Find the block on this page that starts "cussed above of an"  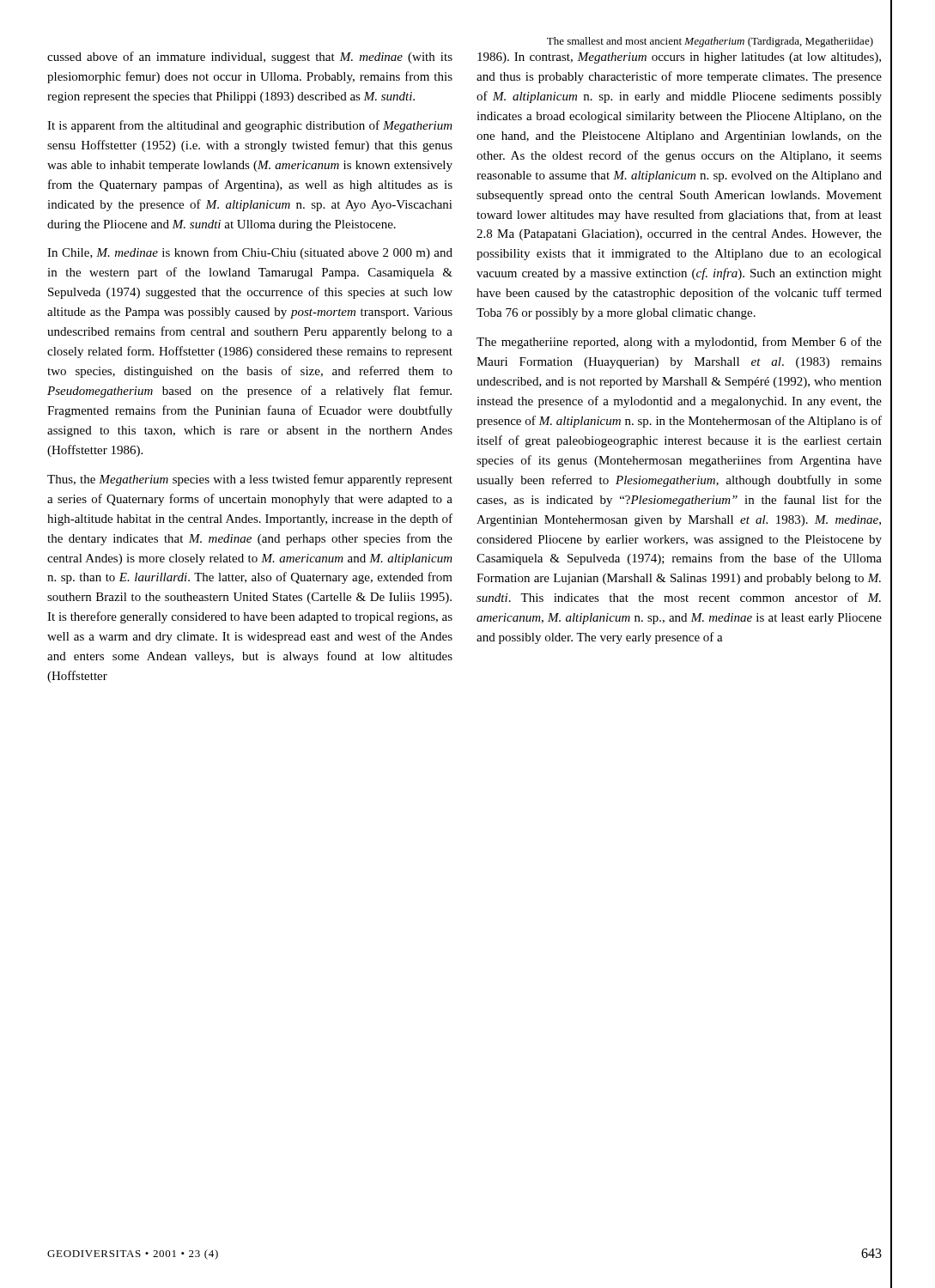250,367
